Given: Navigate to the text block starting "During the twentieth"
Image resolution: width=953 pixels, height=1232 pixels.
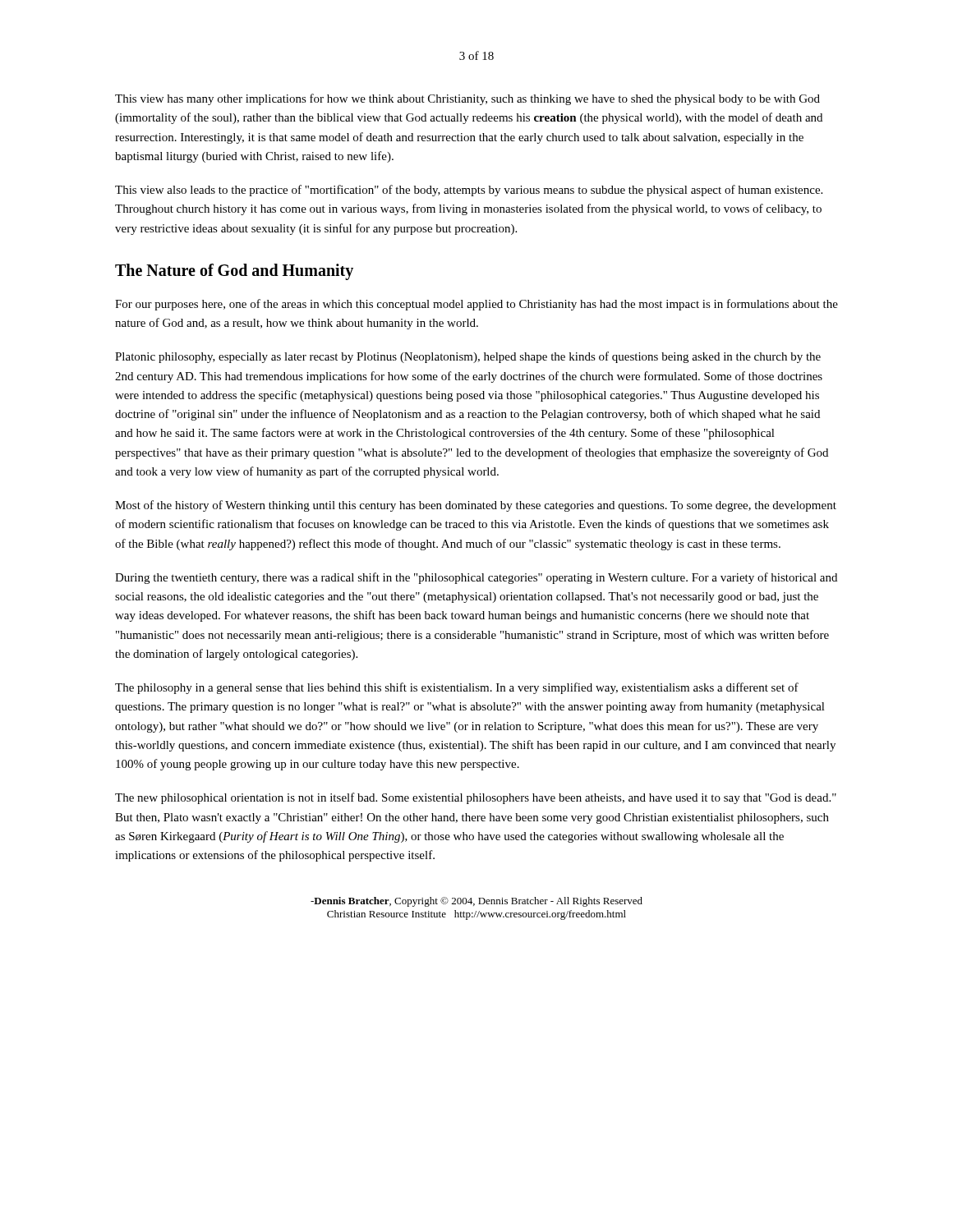Looking at the screenshot, I should pyautogui.click(x=476, y=615).
